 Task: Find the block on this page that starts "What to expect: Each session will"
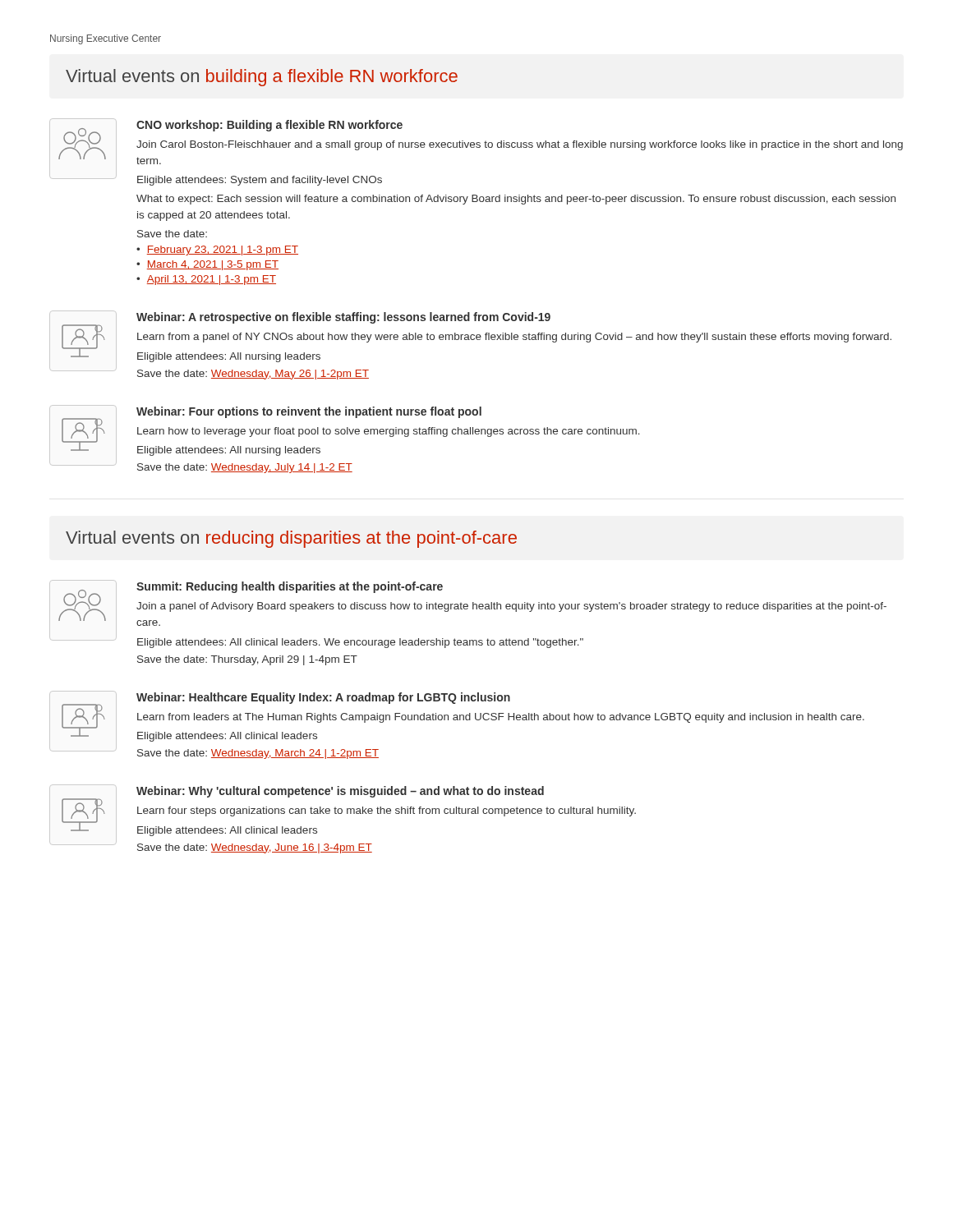(516, 206)
